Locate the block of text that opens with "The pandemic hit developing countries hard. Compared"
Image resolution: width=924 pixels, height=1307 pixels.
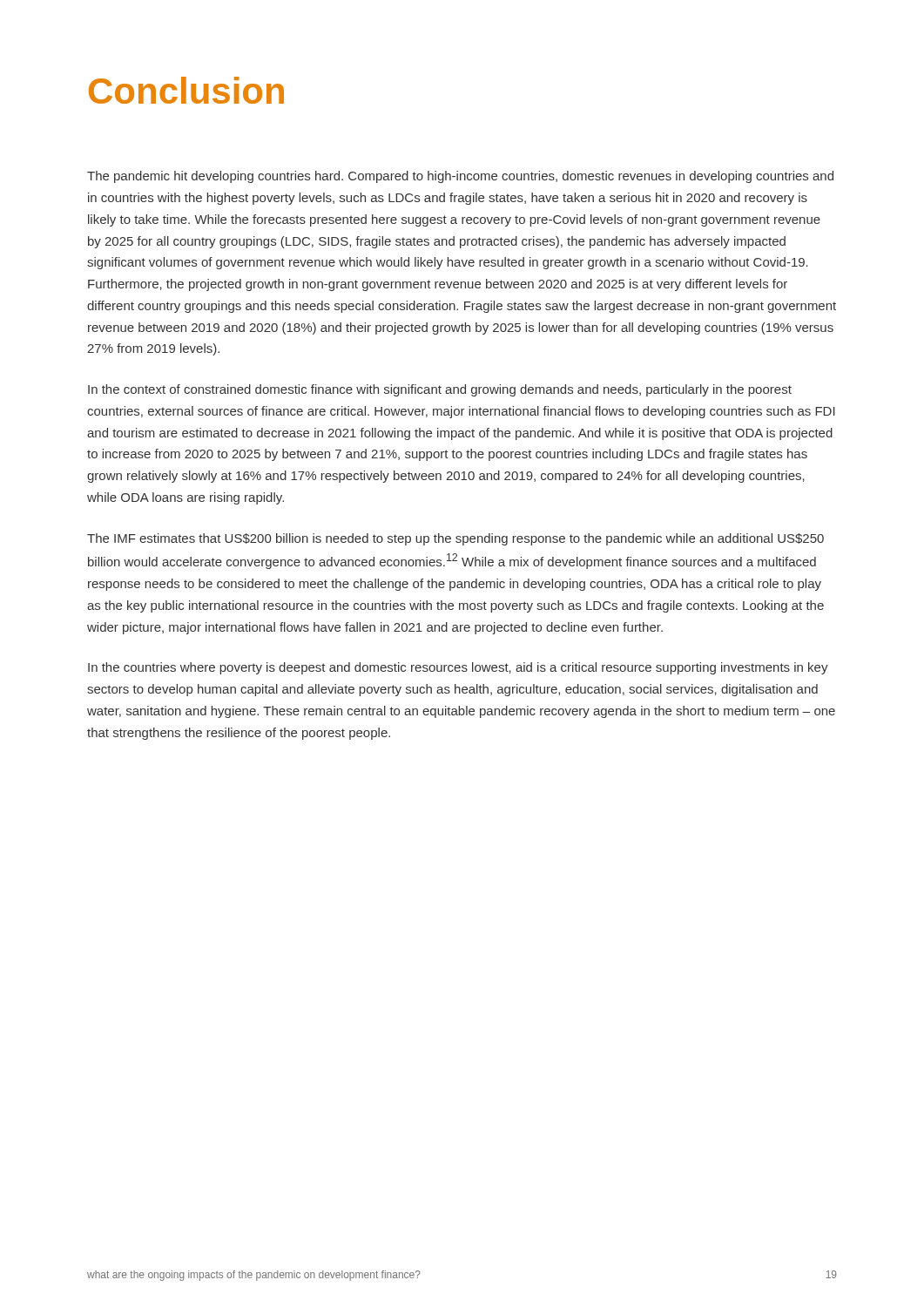pyautogui.click(x=462, y=262)
